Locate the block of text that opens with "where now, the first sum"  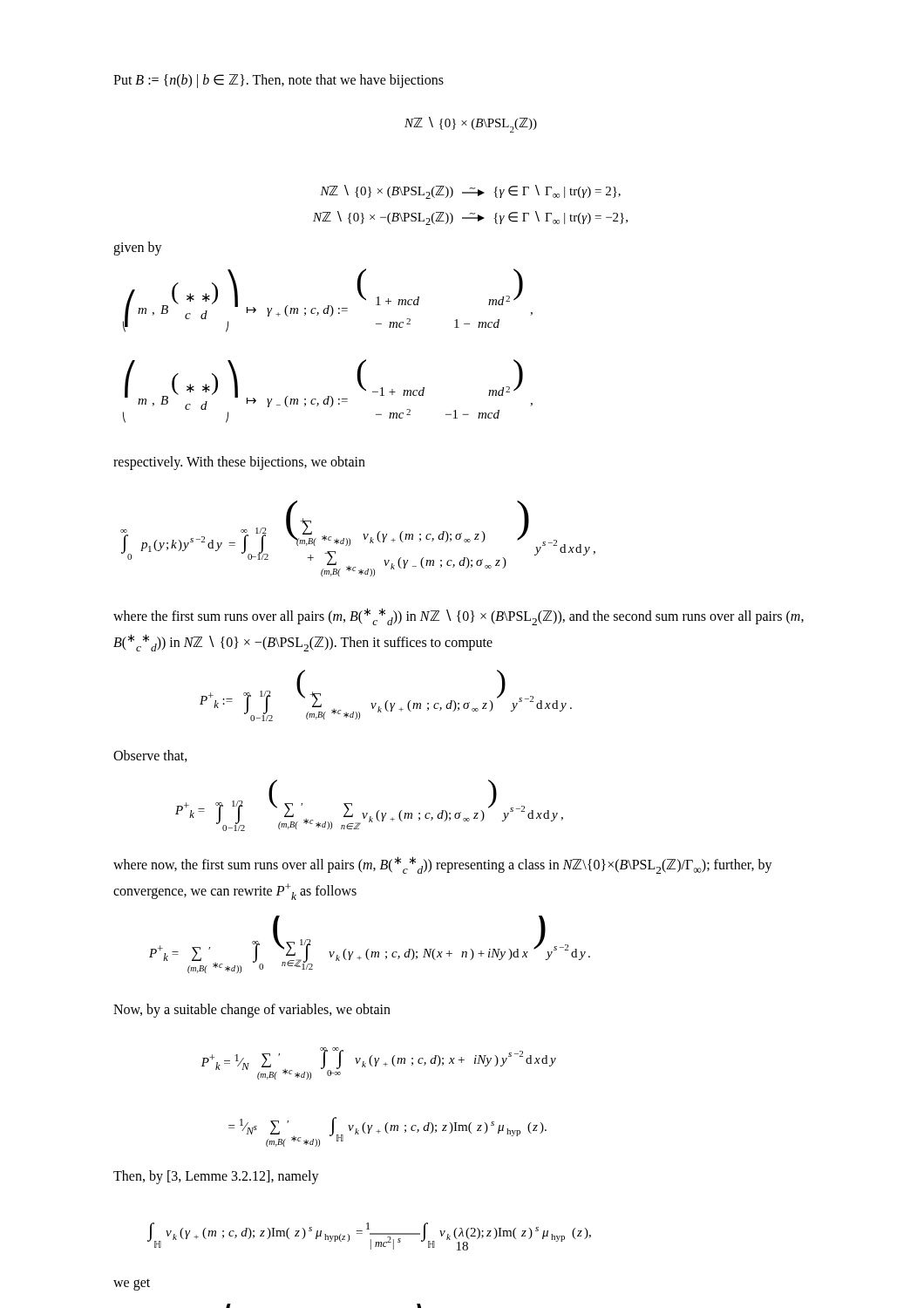(443, 878)
